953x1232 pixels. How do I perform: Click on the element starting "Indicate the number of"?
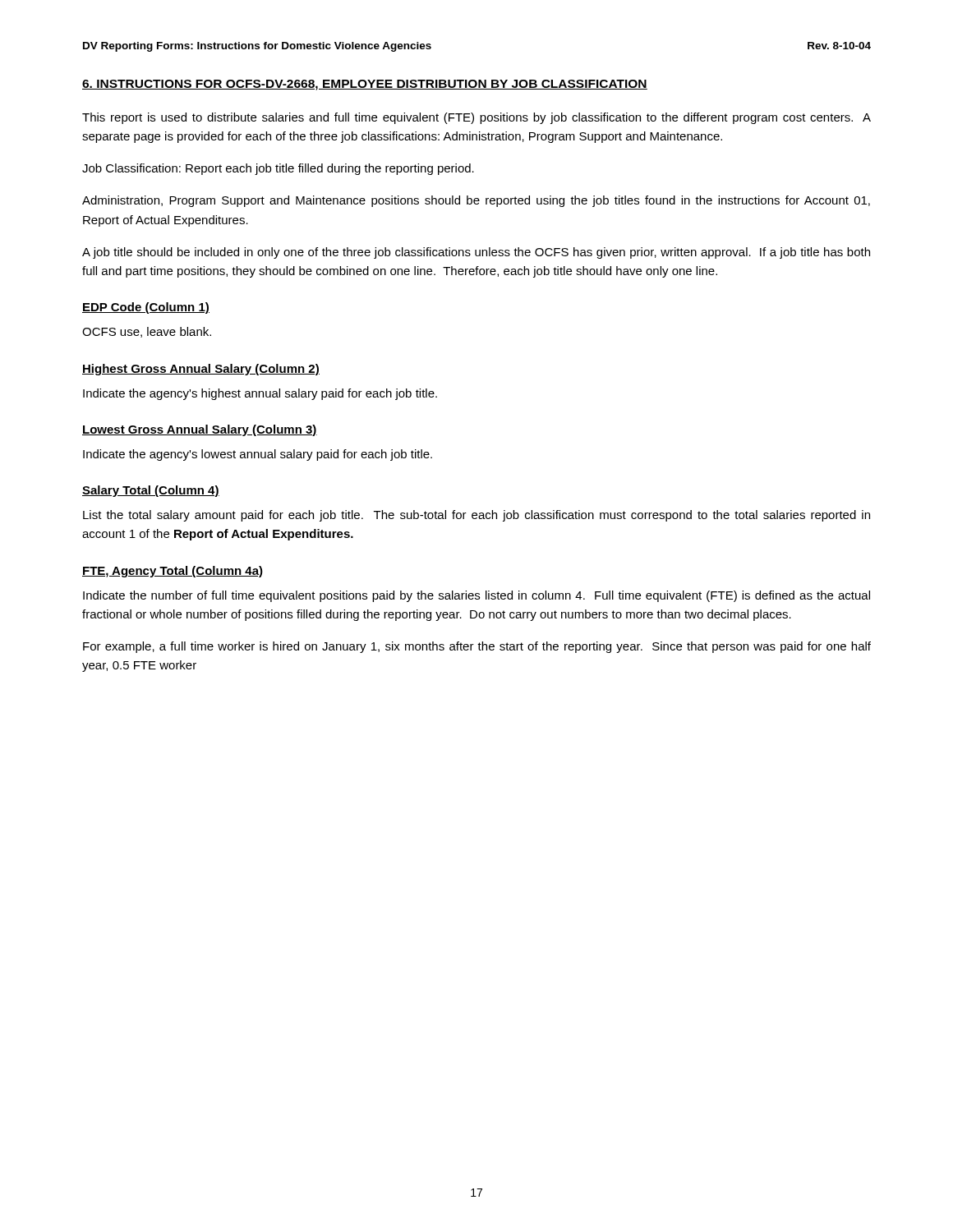click(x=476, y=604)
